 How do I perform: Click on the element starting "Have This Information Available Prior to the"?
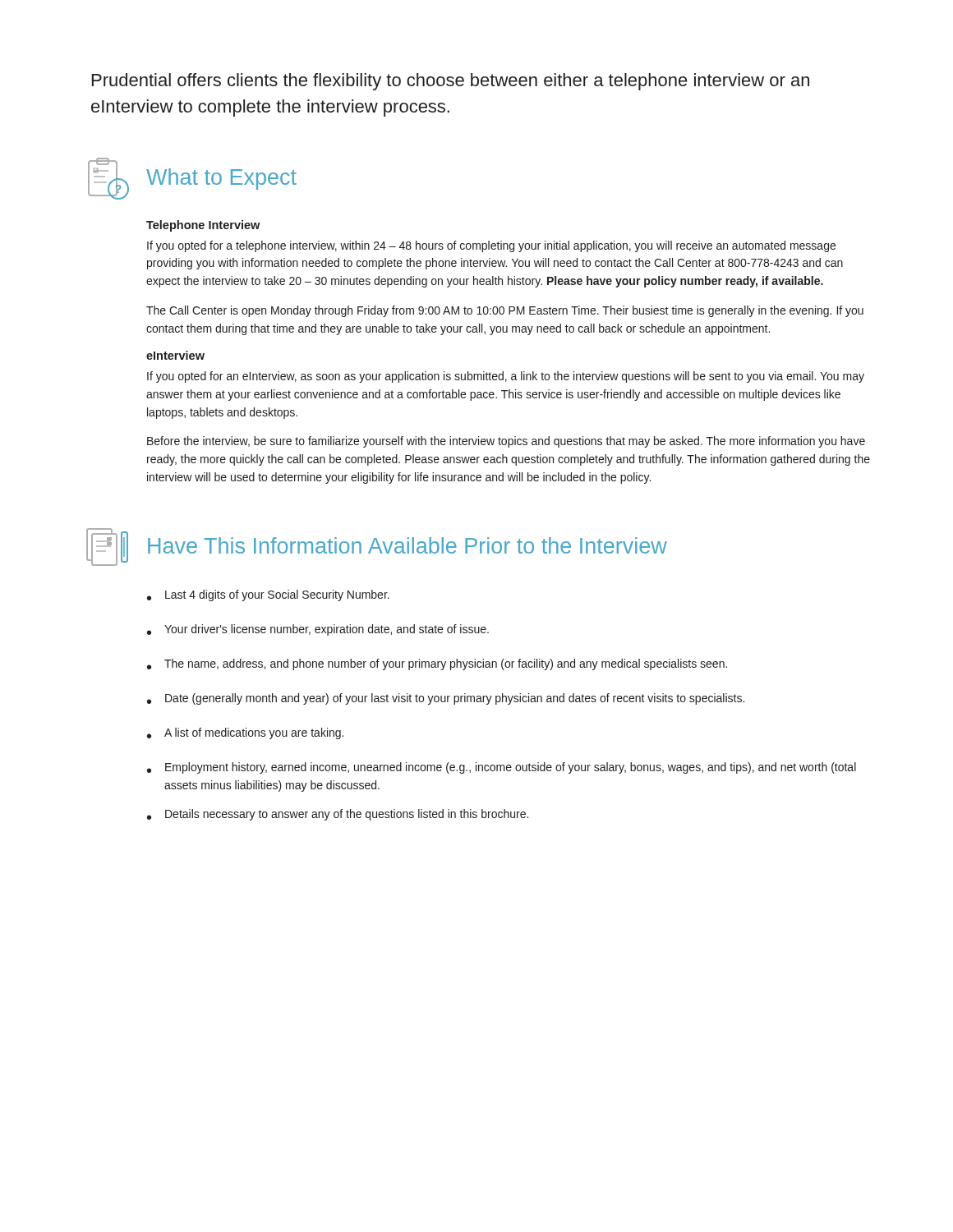tap(407, 546)
